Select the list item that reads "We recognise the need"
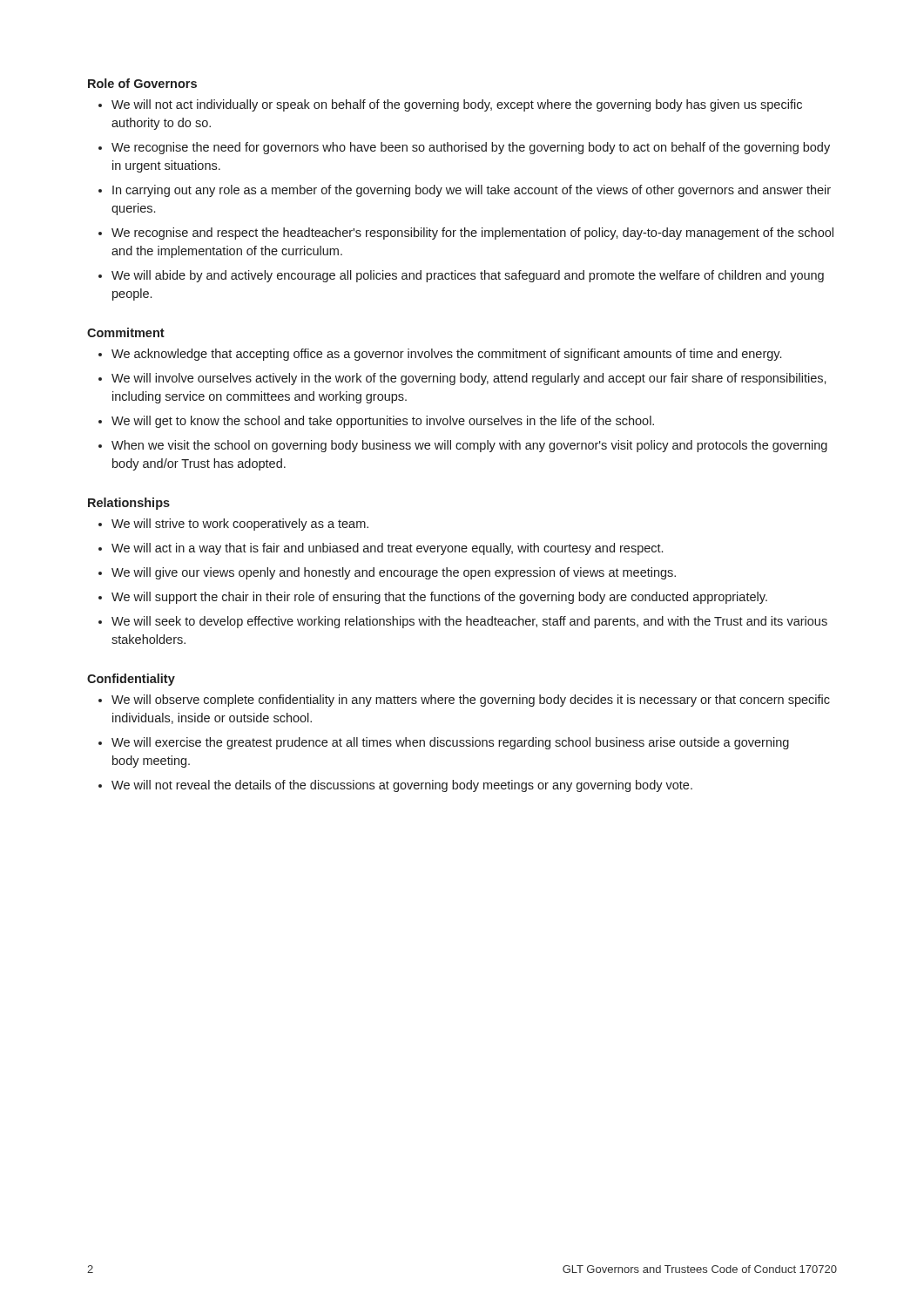924x1307 pixels. click(x=471, y=156)
